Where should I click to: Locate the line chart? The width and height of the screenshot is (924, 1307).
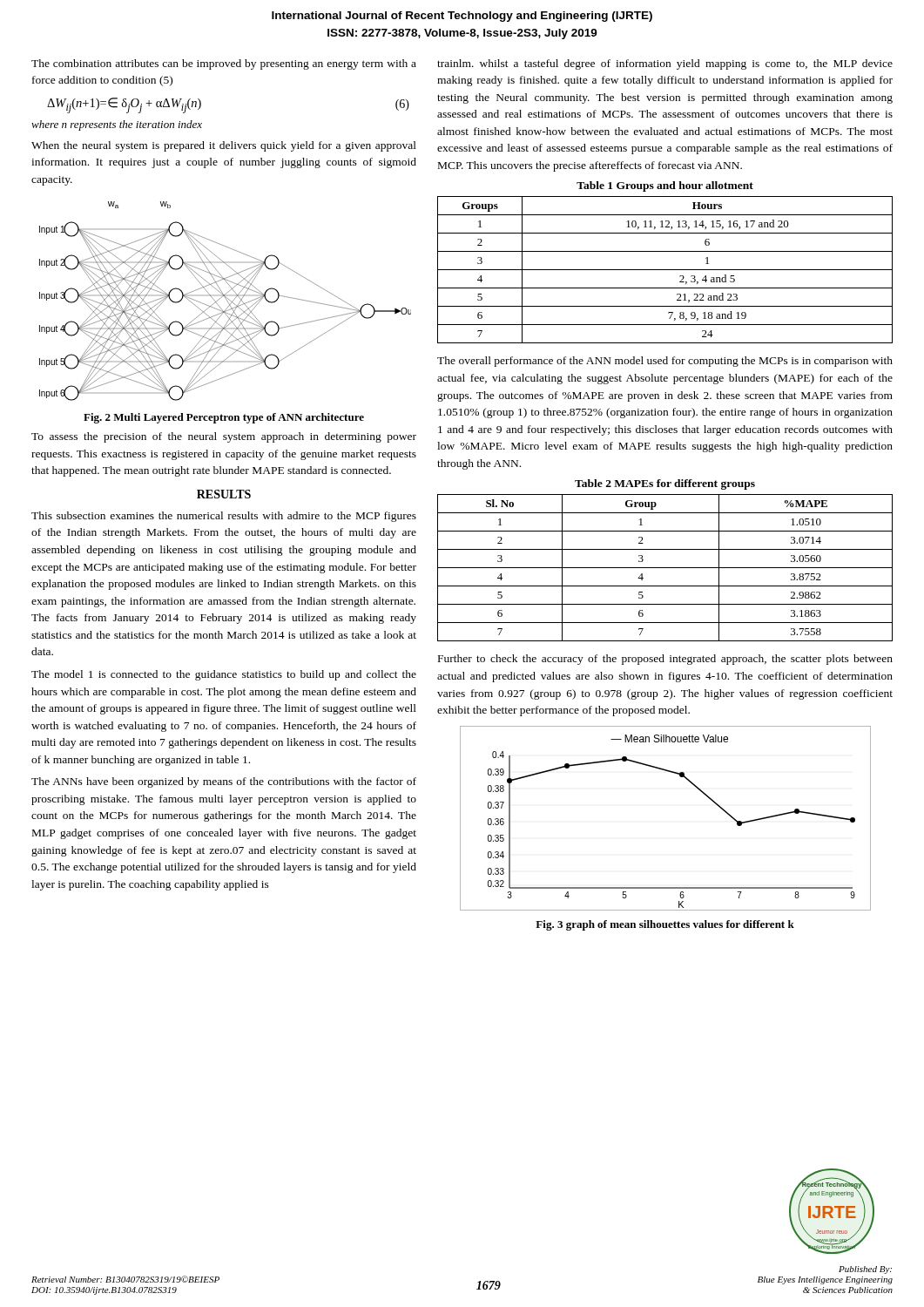(x=665, y=818)
